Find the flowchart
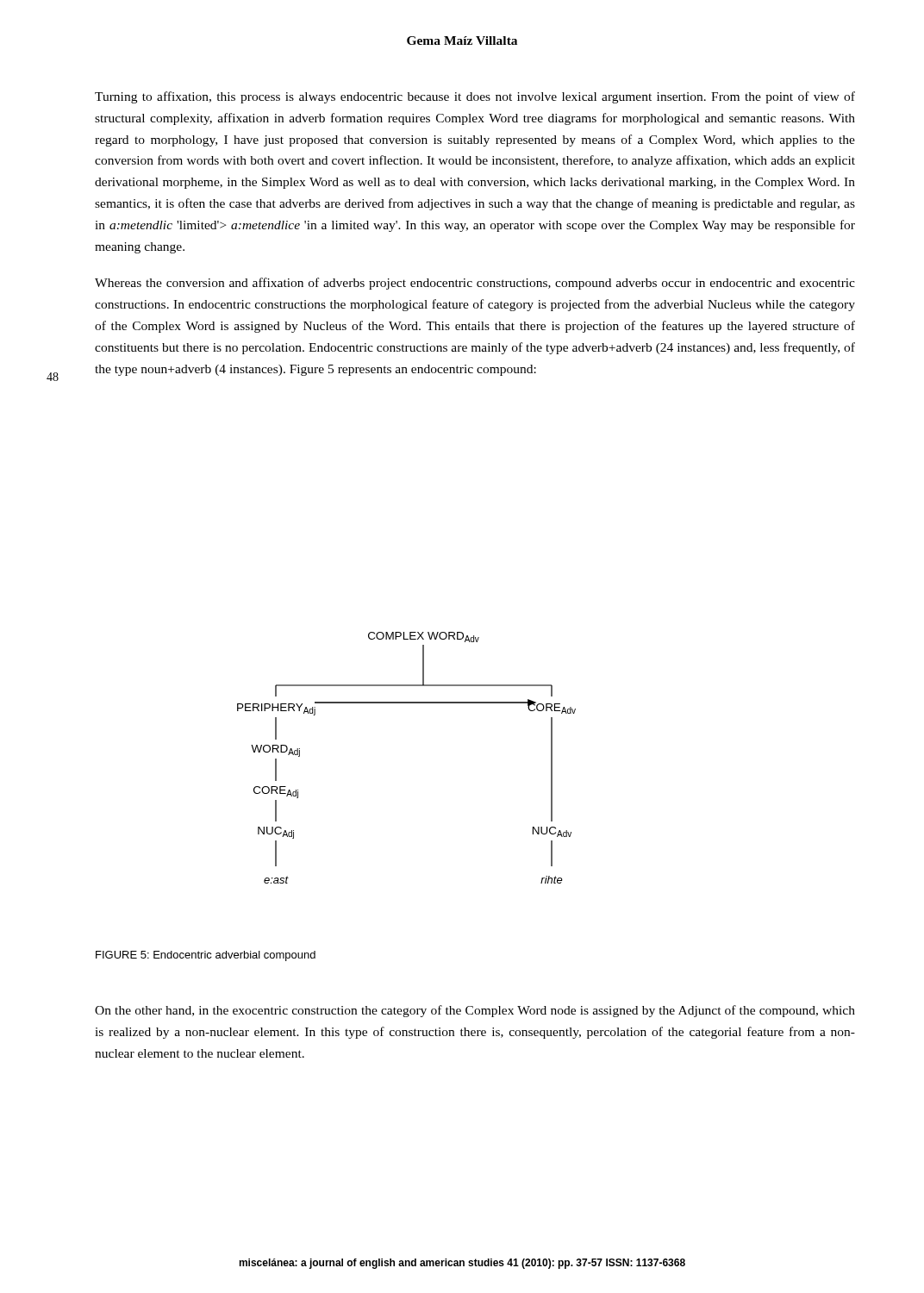Viewport: 924px width, 1293px height. (x=475, y=778)
